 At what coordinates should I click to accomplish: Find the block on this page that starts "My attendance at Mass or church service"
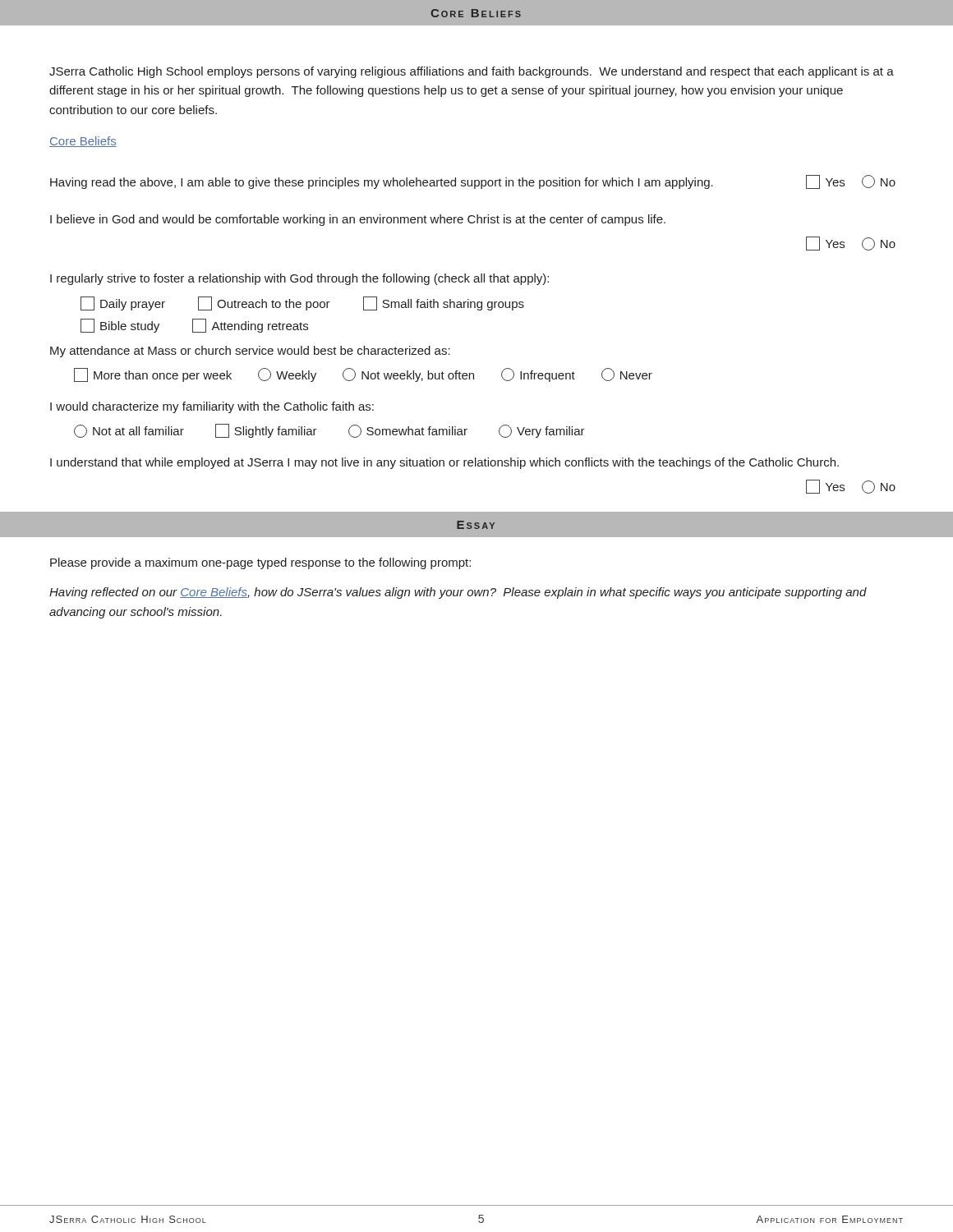tap(250, 352)
